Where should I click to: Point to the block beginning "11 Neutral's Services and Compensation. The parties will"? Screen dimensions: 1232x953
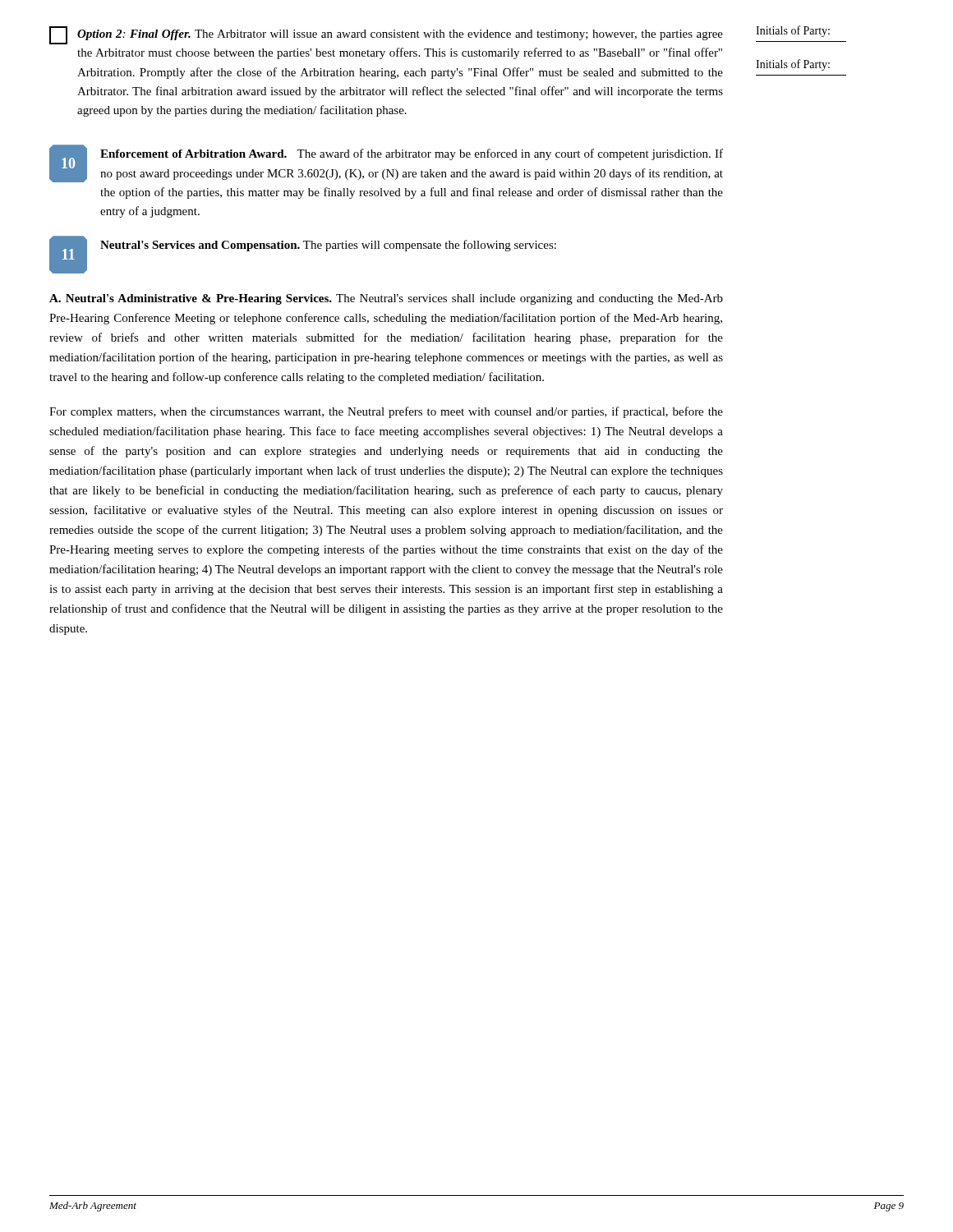[386, 255]
